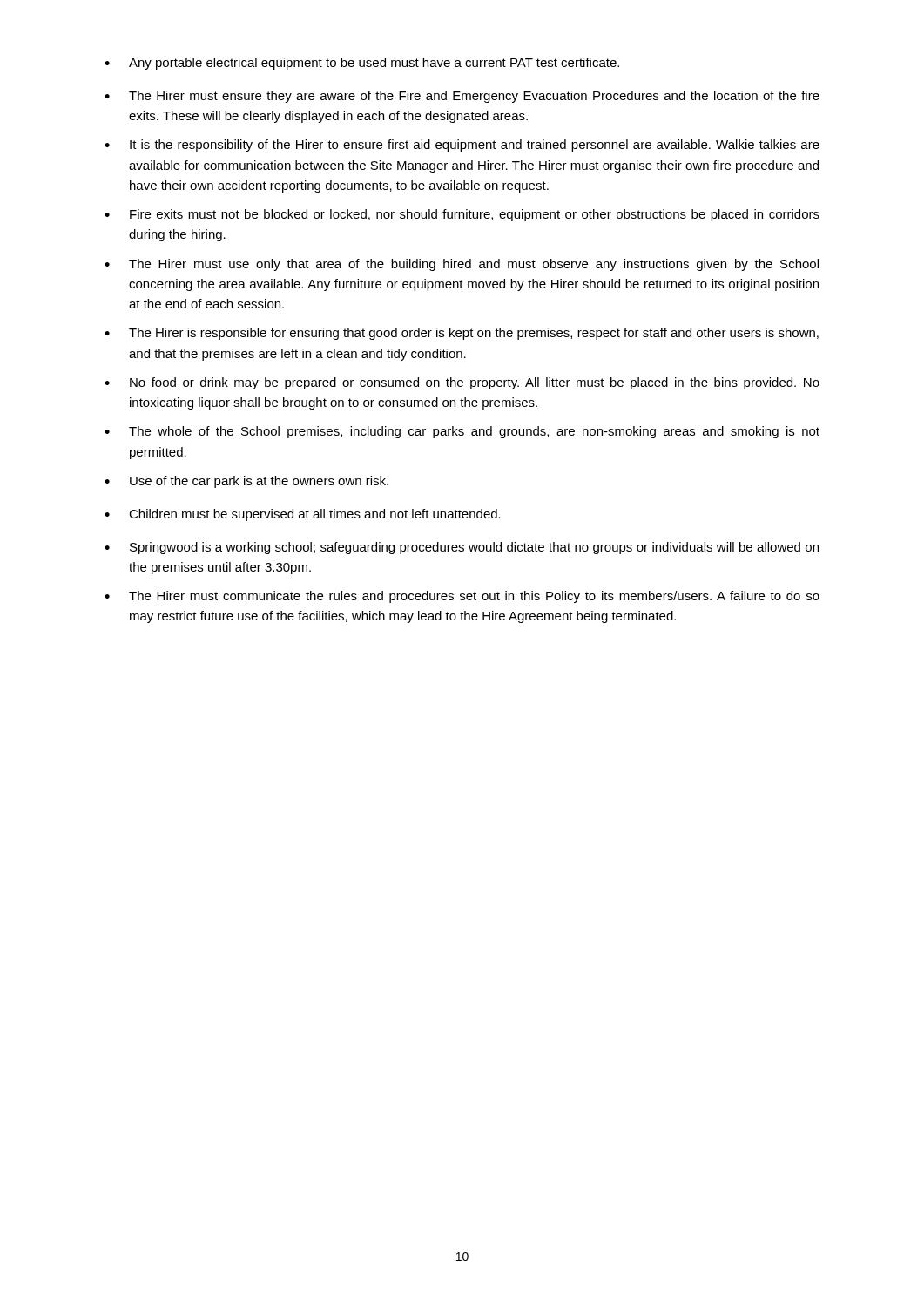924x1307 pixels.
Task: Click on the text block starting "• It is"
Action: click(462, 165)
